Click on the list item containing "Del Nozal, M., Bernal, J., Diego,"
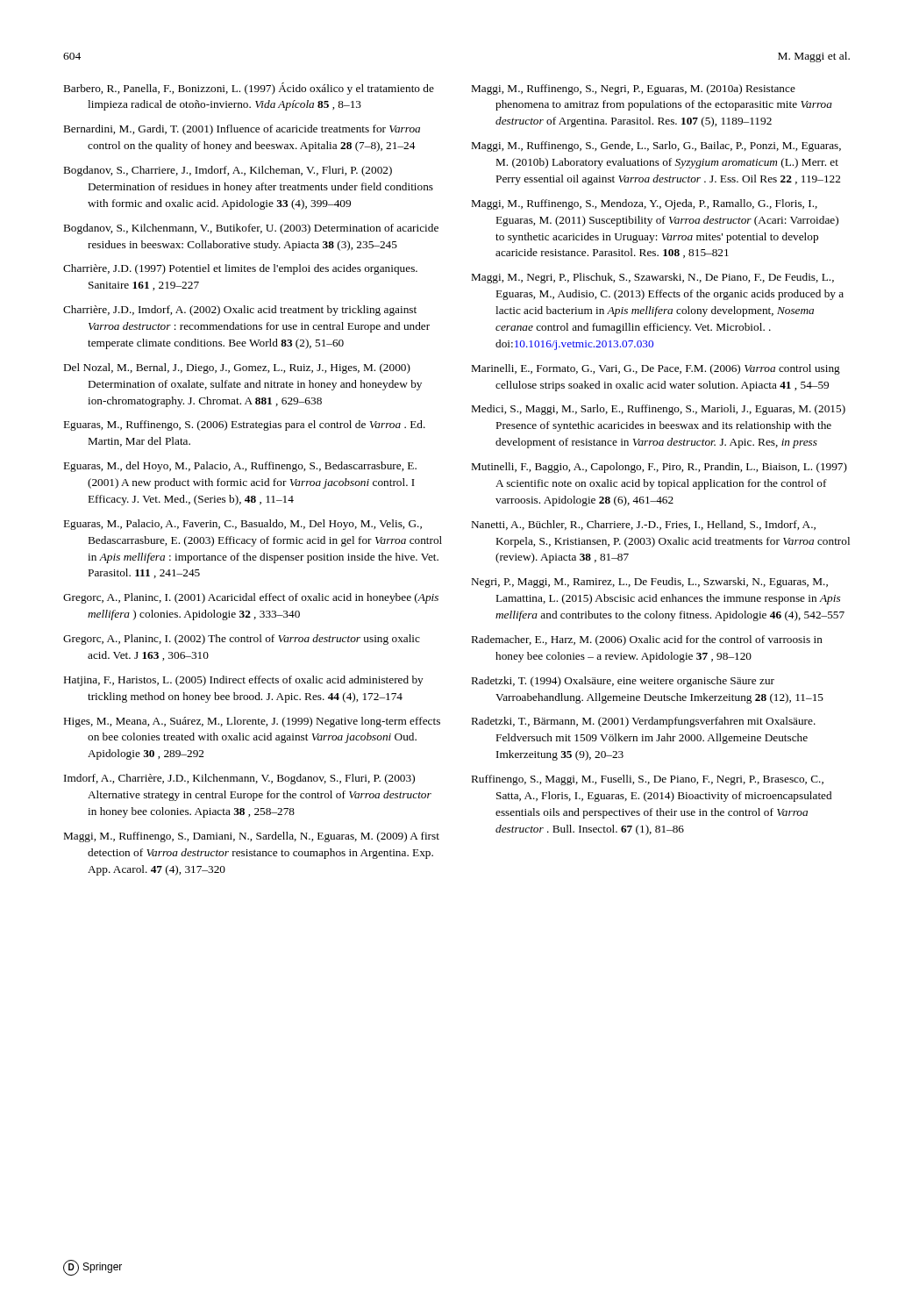 tap(243, 384)
